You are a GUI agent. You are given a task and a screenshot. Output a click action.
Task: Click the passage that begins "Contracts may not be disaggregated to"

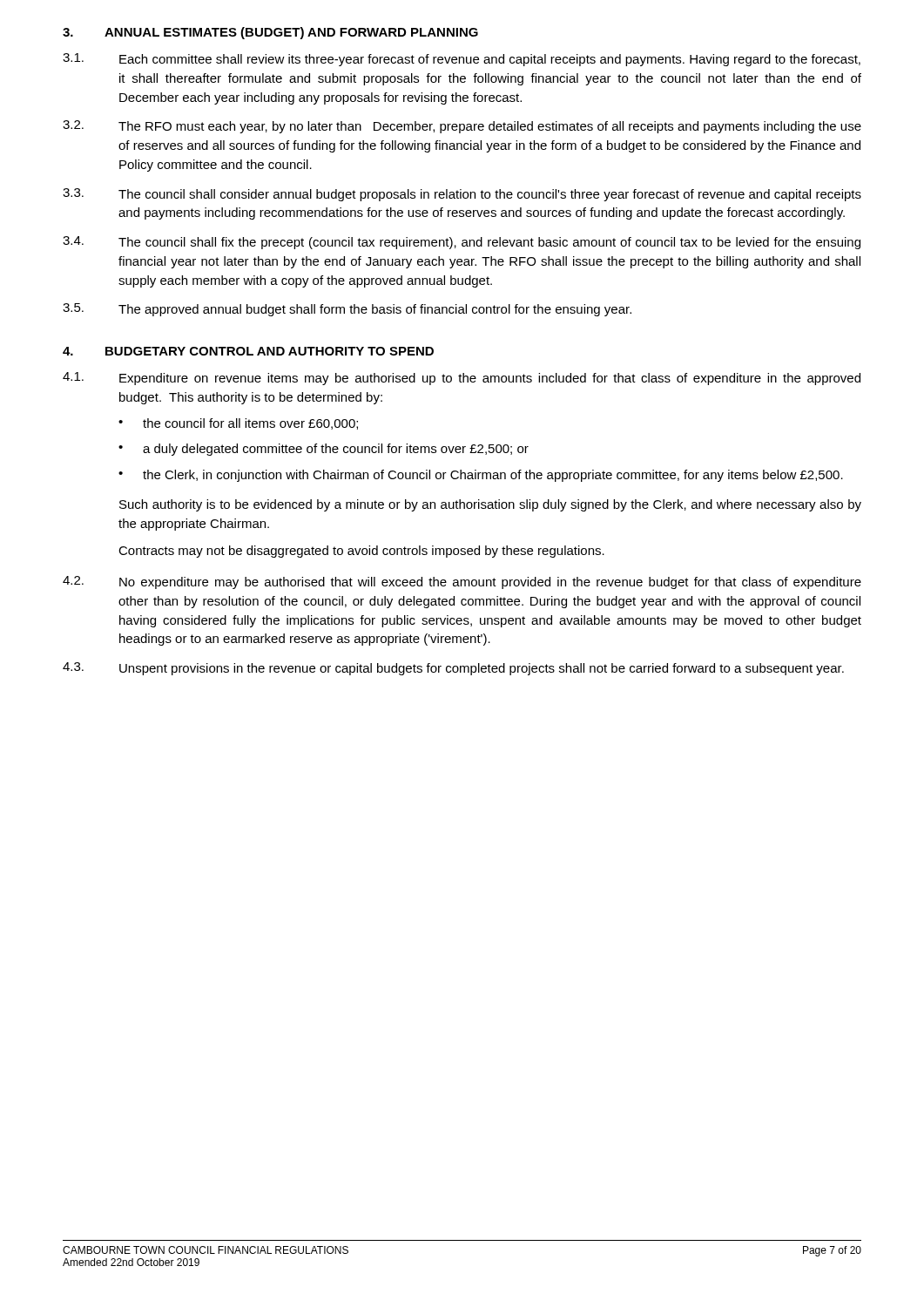pyautogui.click(x=362, y=550)
